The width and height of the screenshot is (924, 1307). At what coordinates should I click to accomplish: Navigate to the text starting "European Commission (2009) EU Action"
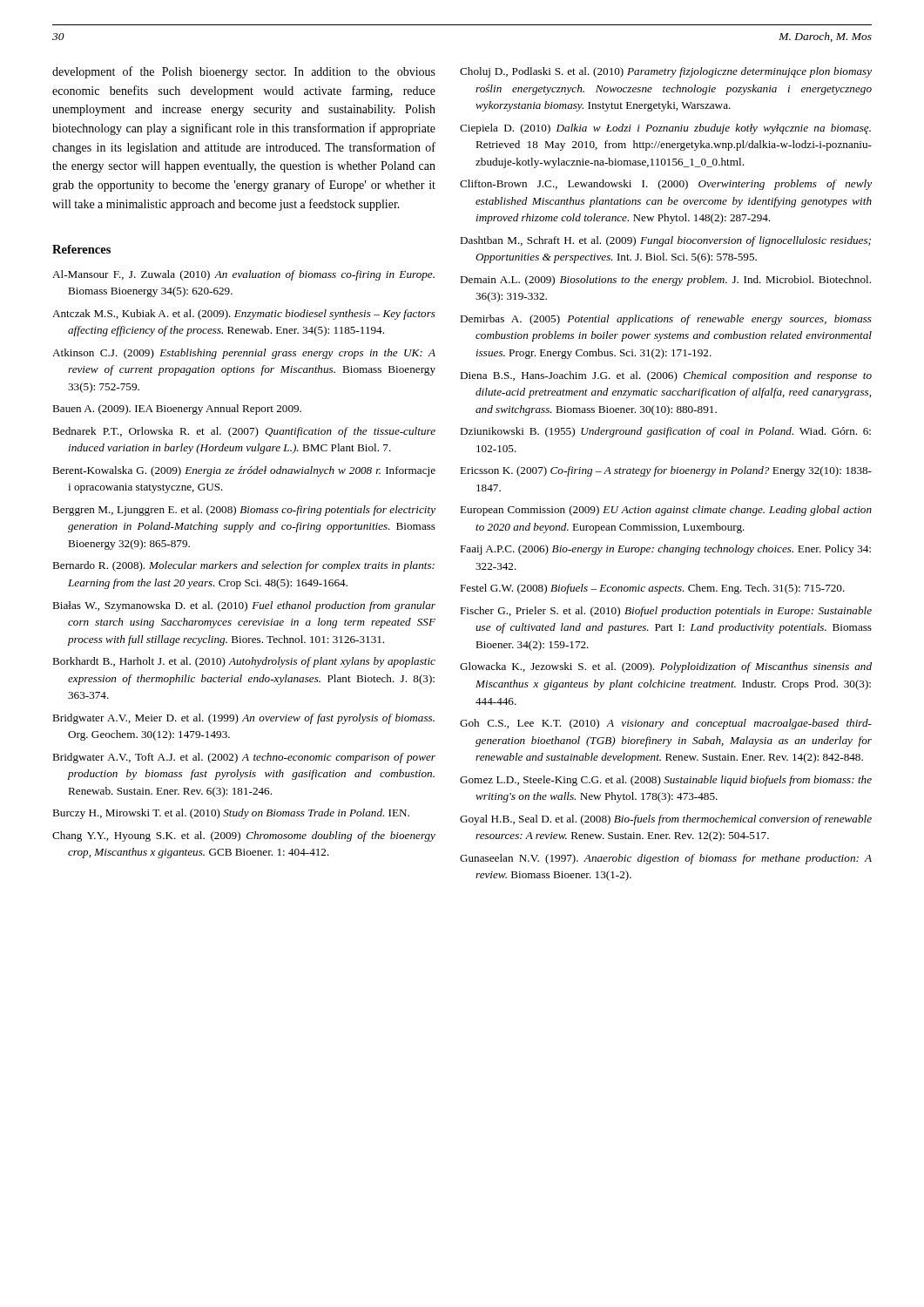pyautogui.click(x=666, y=518)
